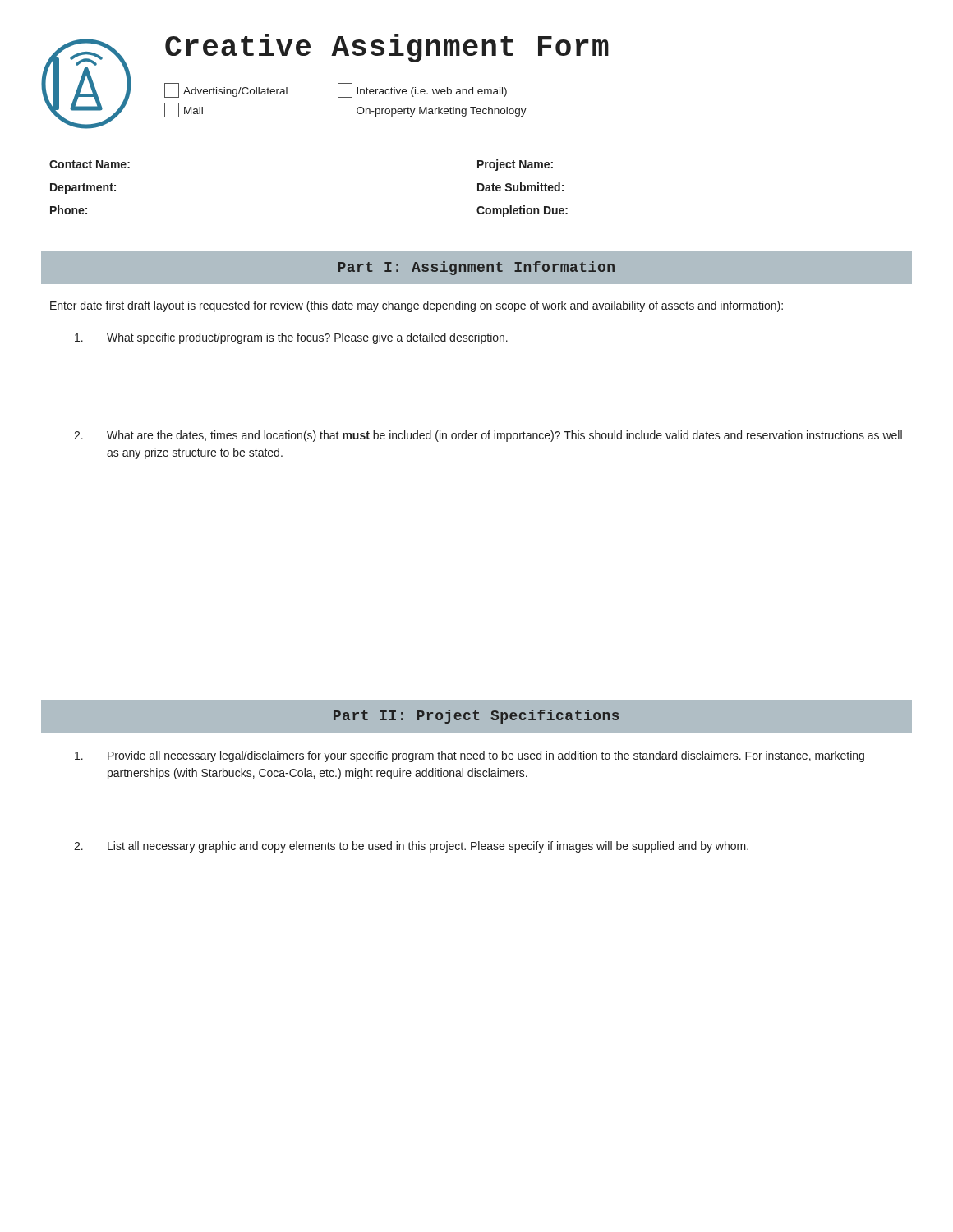
Task: Point to the block beginning "Enter date first draft layout"
Action: [417, 306]
